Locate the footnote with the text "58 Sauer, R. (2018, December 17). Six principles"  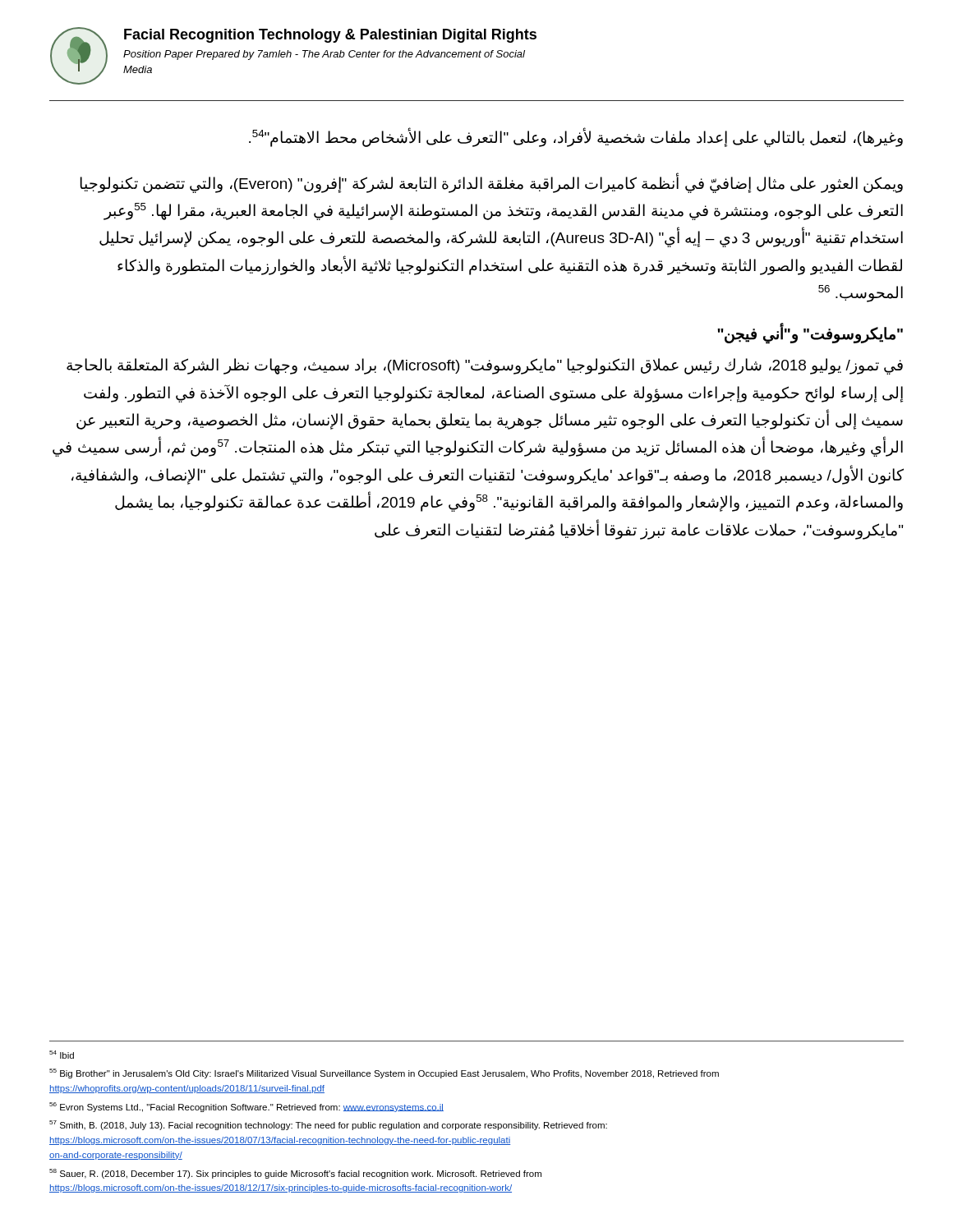point(296,1180)
